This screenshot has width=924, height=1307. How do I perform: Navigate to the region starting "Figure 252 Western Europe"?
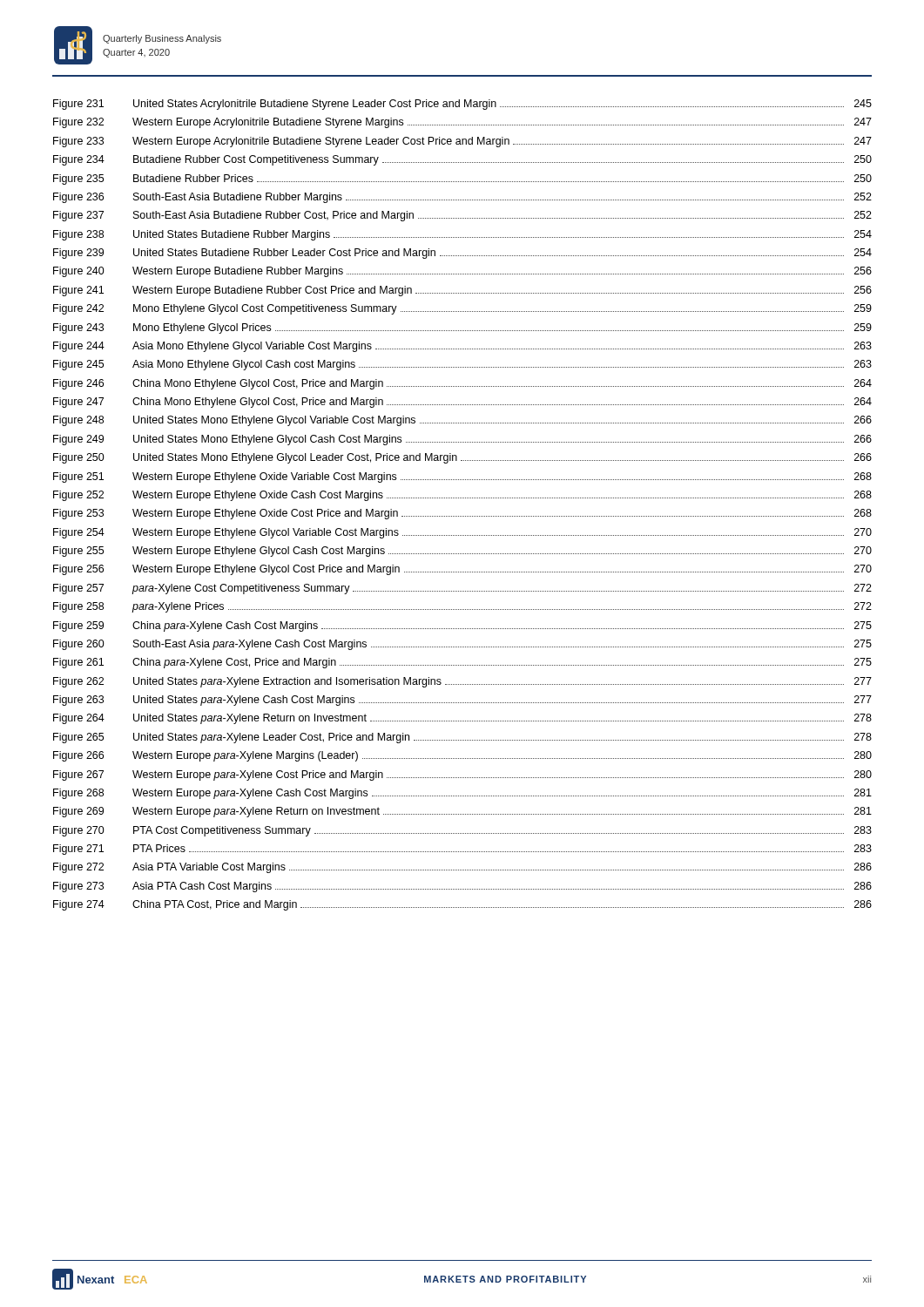tap(462, 495)
